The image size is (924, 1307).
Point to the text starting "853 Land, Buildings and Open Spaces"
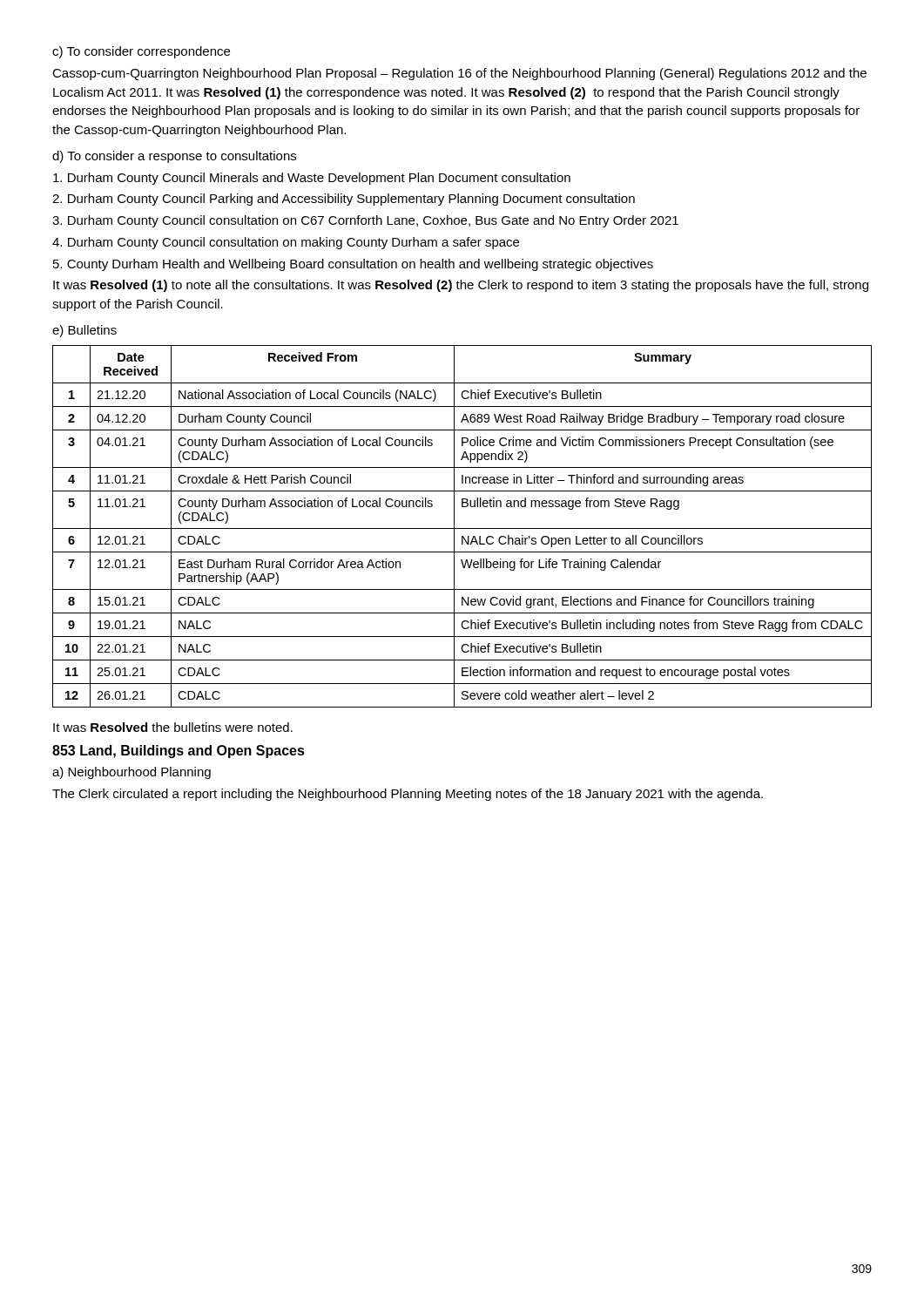coord(178,751)
